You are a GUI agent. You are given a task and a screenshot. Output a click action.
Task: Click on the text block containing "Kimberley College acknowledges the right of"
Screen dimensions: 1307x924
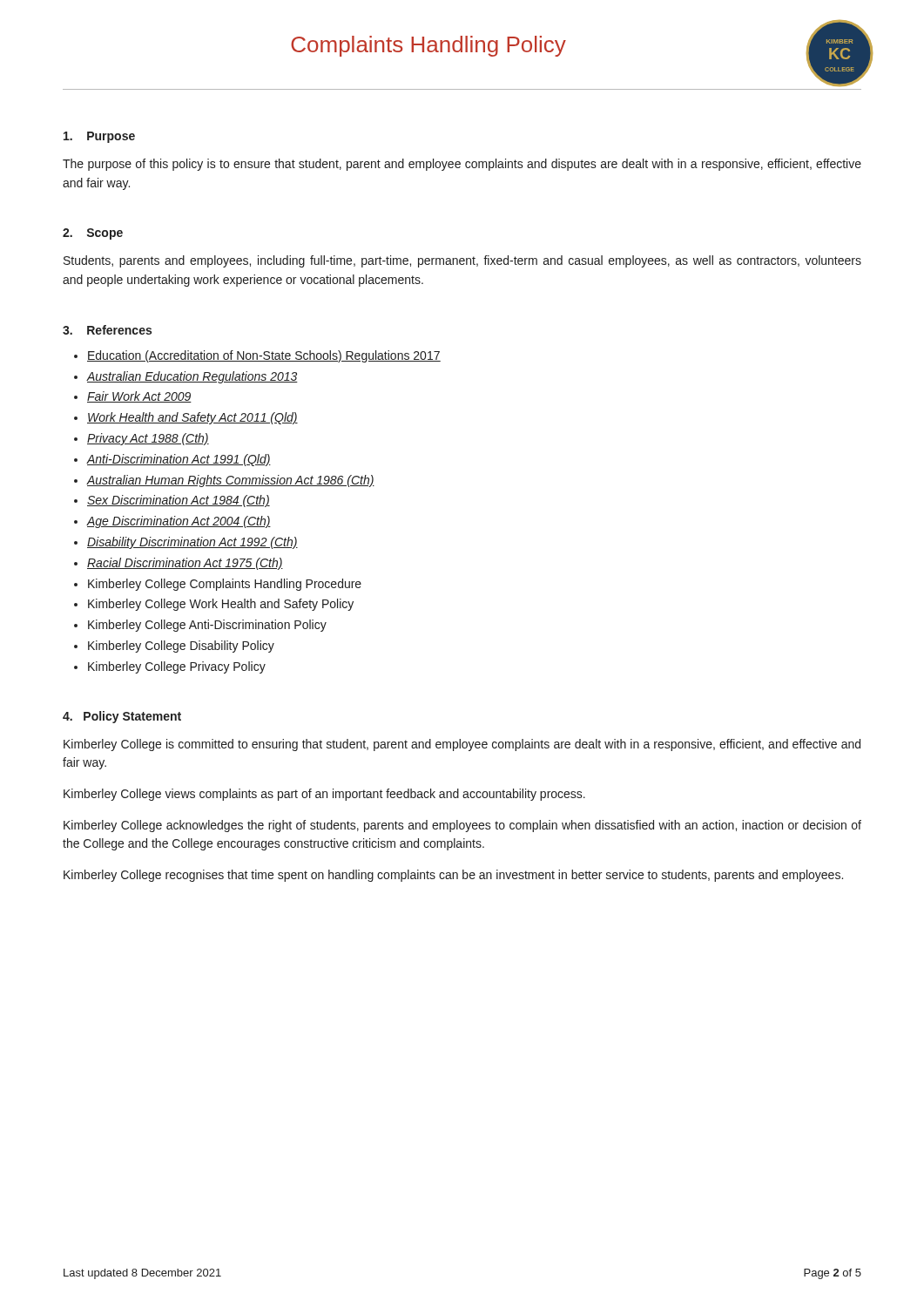click(462, 834)
